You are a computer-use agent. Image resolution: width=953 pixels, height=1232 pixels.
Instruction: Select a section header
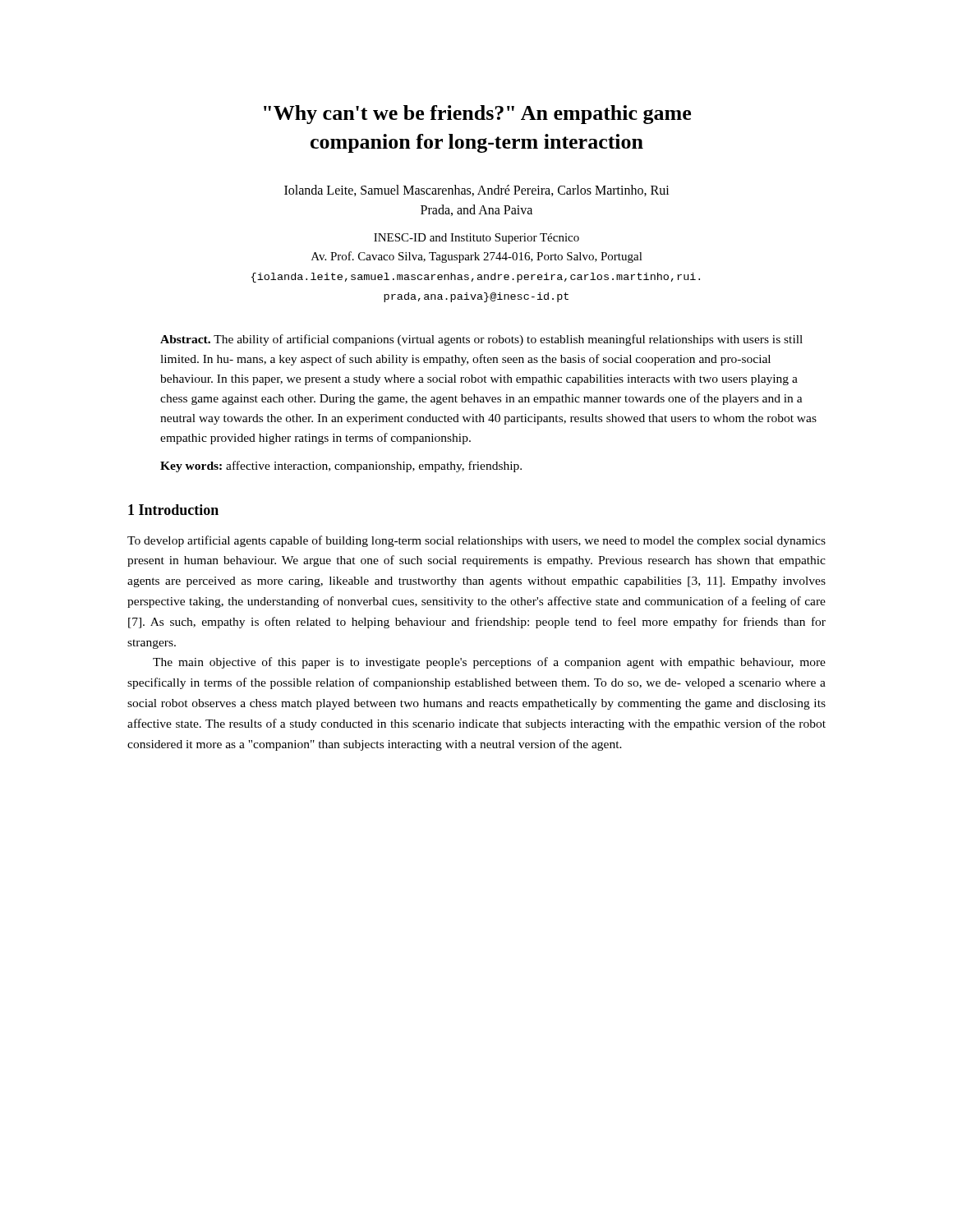(173, 510)
